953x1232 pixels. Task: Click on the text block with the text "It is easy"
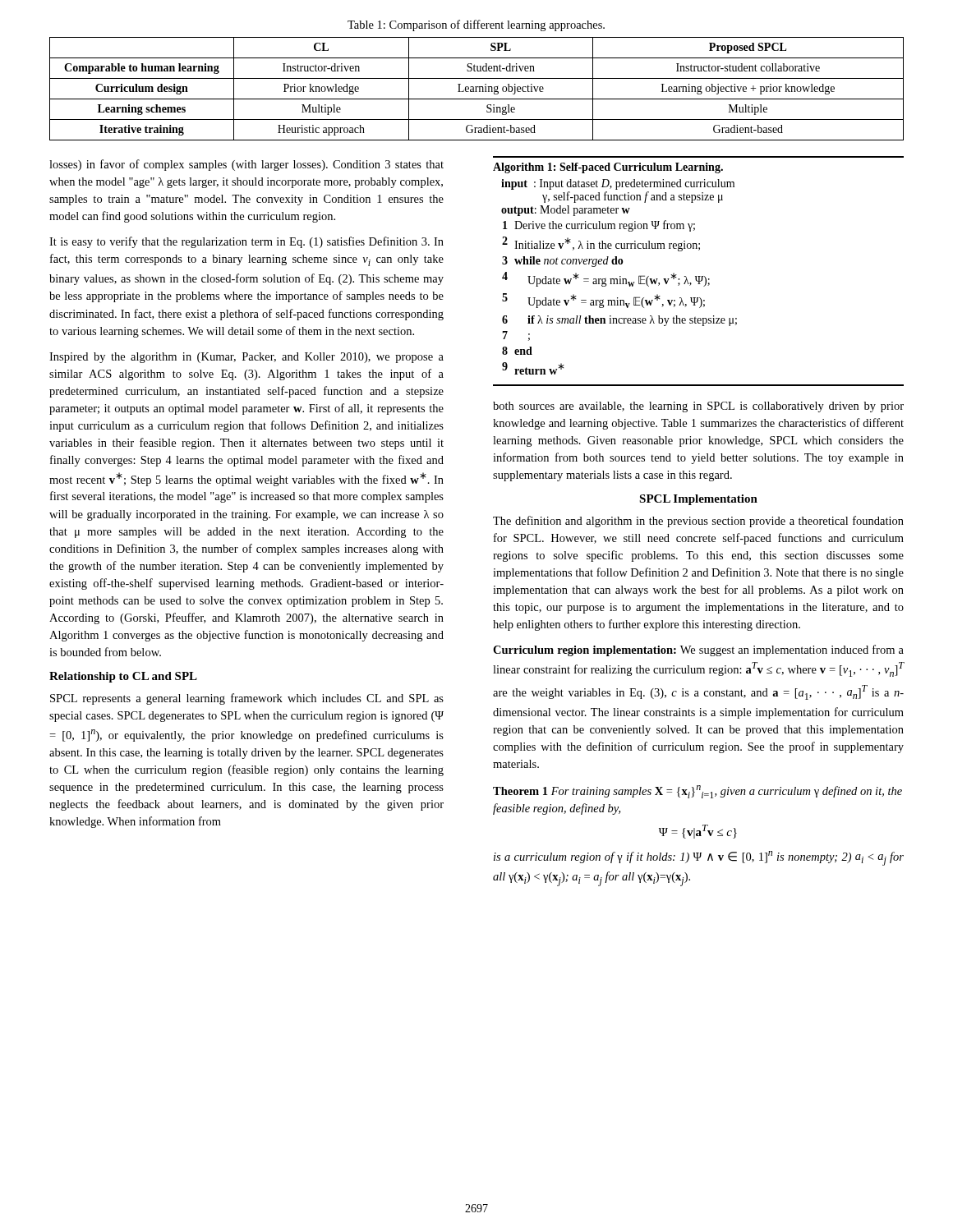[246, 287]
